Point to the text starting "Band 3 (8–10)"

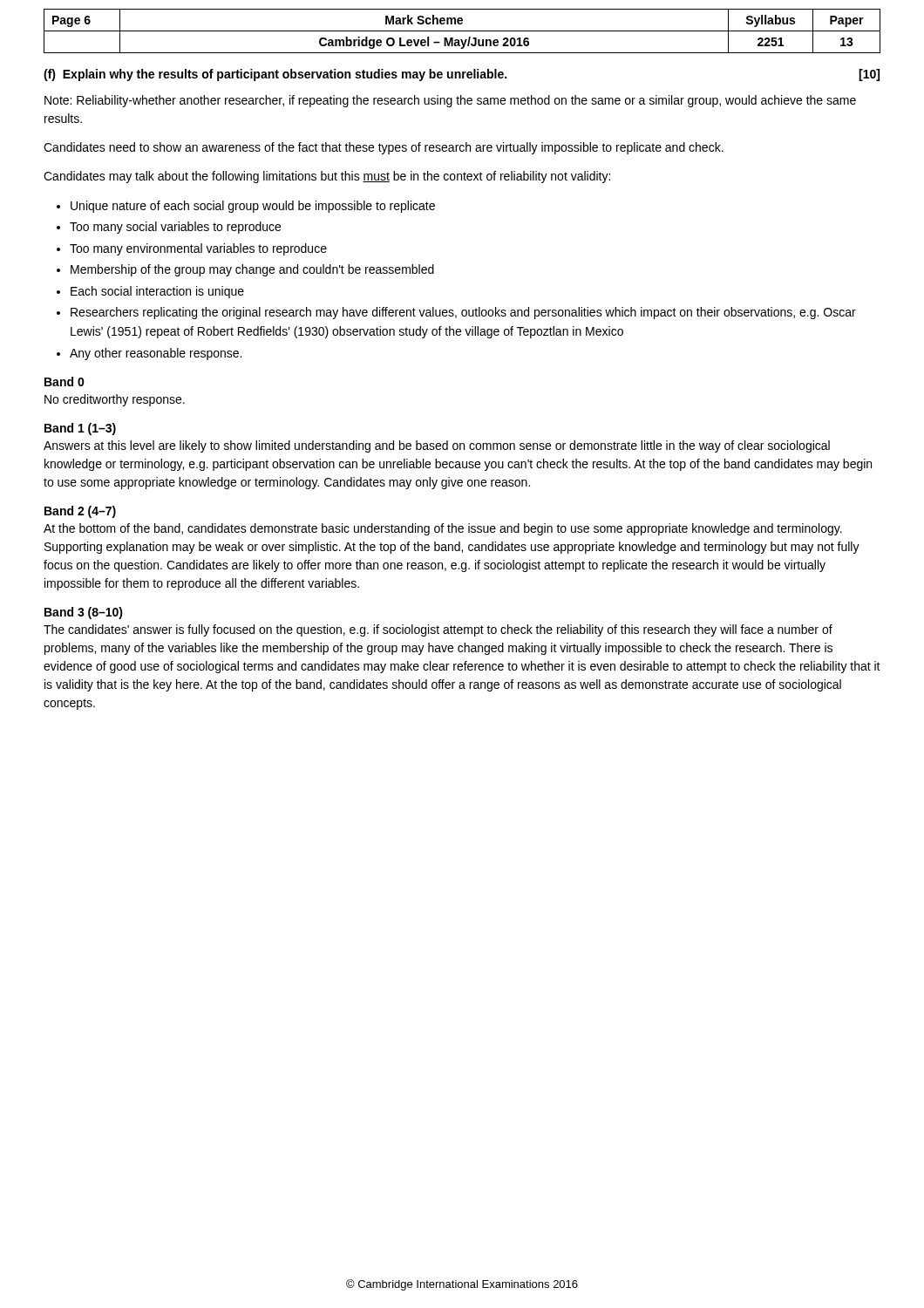point(83,612)
